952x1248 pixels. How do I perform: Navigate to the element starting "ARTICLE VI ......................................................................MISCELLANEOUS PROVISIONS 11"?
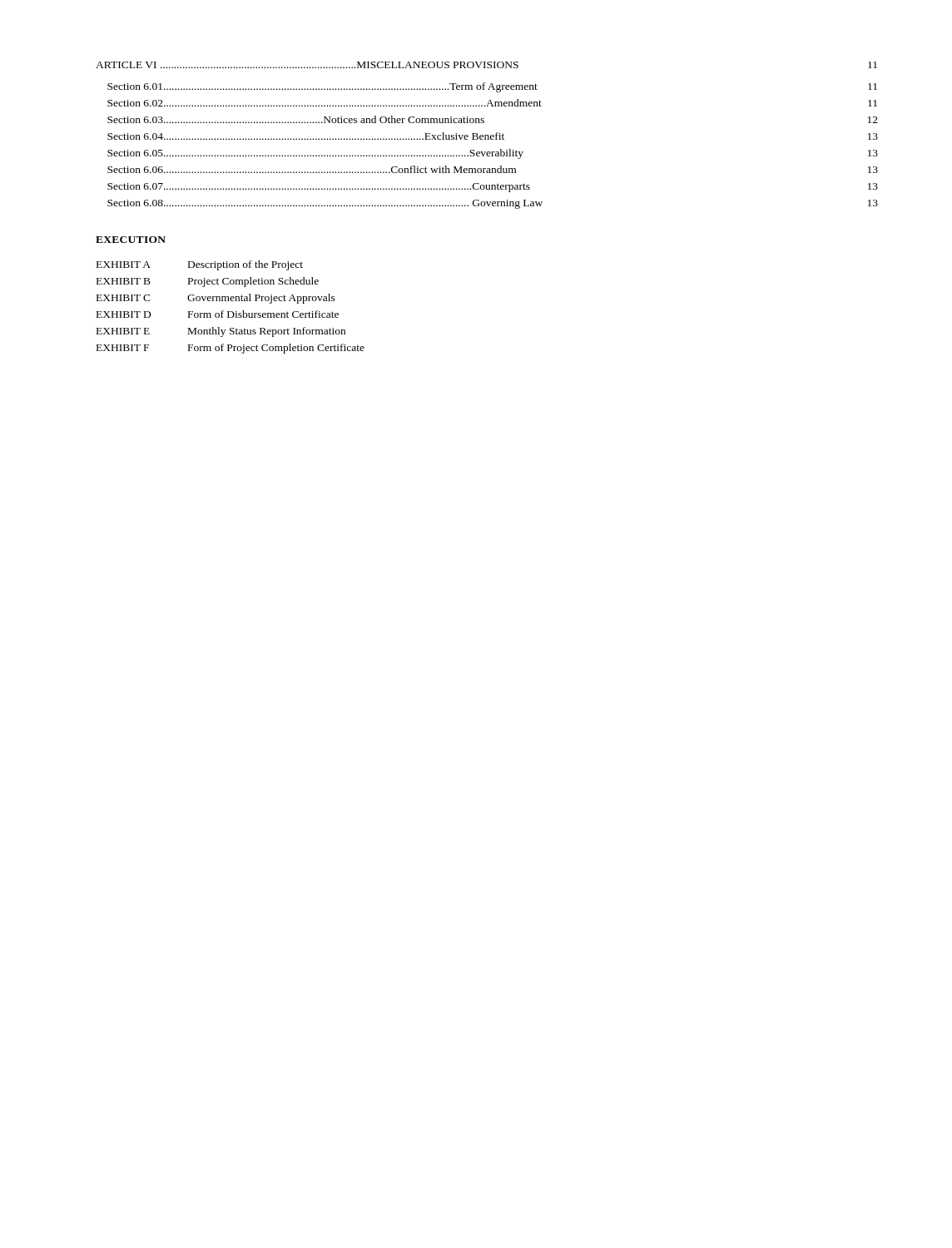[x=487, y=65]
